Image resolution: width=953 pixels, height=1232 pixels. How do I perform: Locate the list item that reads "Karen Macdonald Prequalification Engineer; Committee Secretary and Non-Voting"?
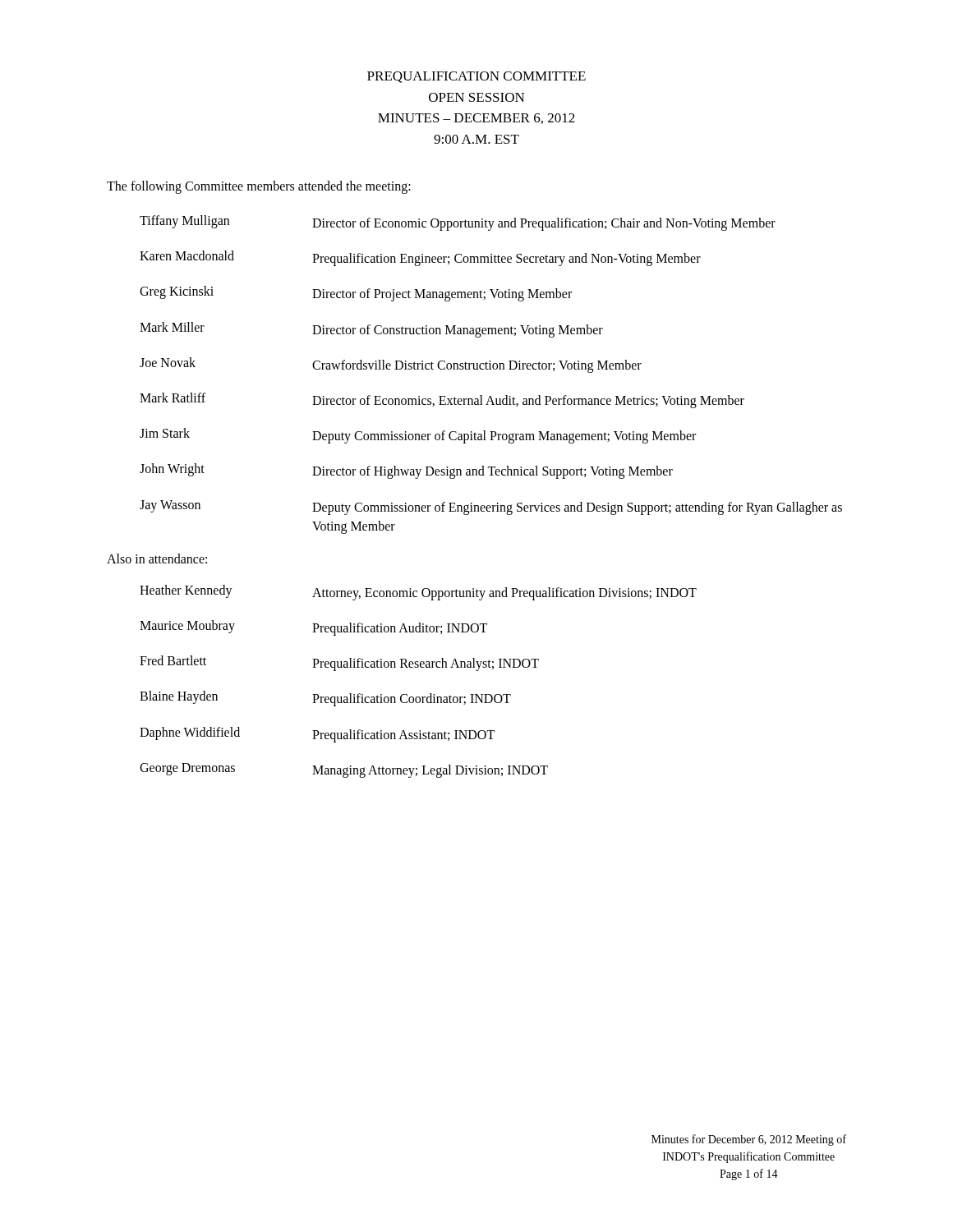coord(476,259)
